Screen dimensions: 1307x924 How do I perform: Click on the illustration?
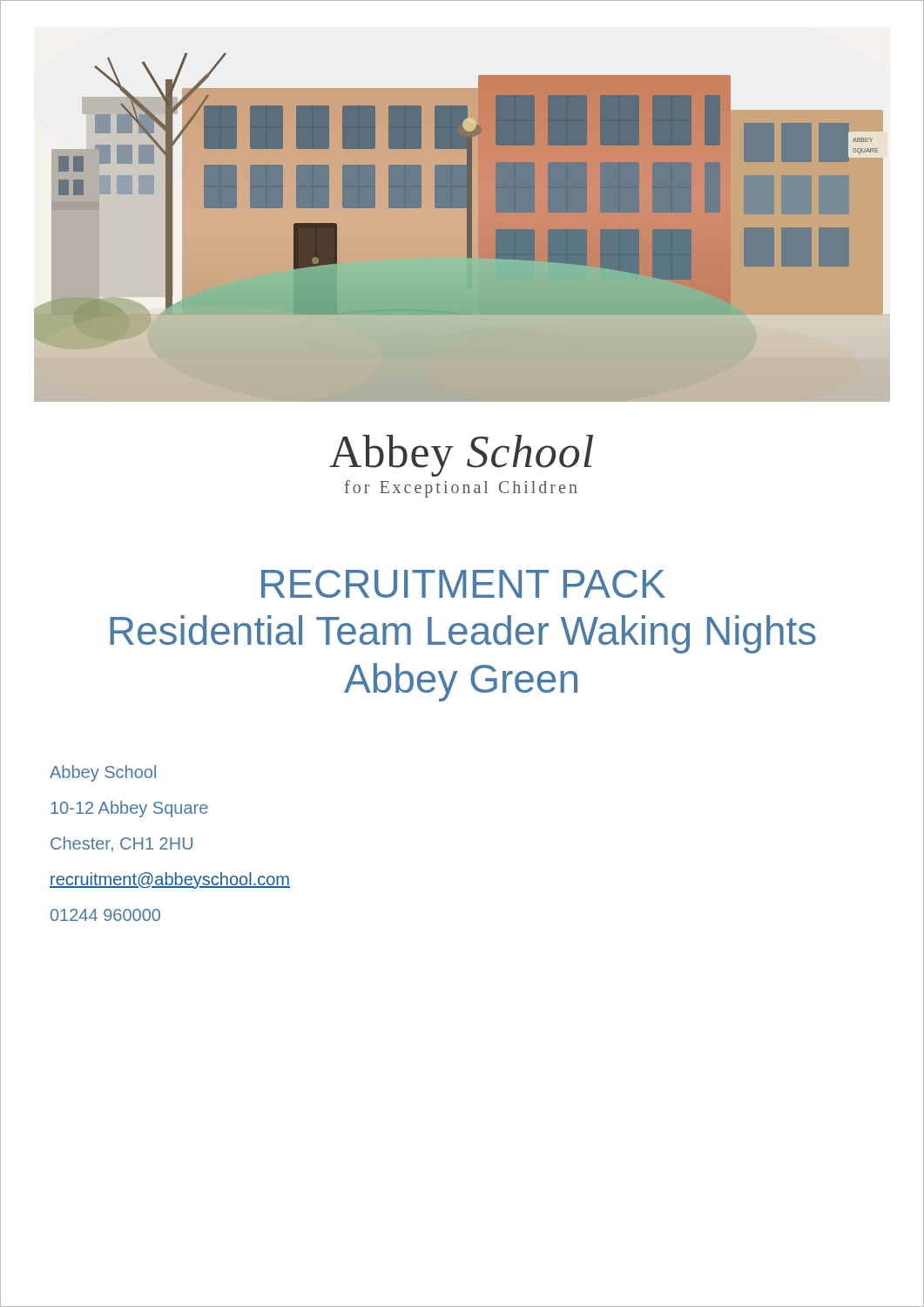462,214
